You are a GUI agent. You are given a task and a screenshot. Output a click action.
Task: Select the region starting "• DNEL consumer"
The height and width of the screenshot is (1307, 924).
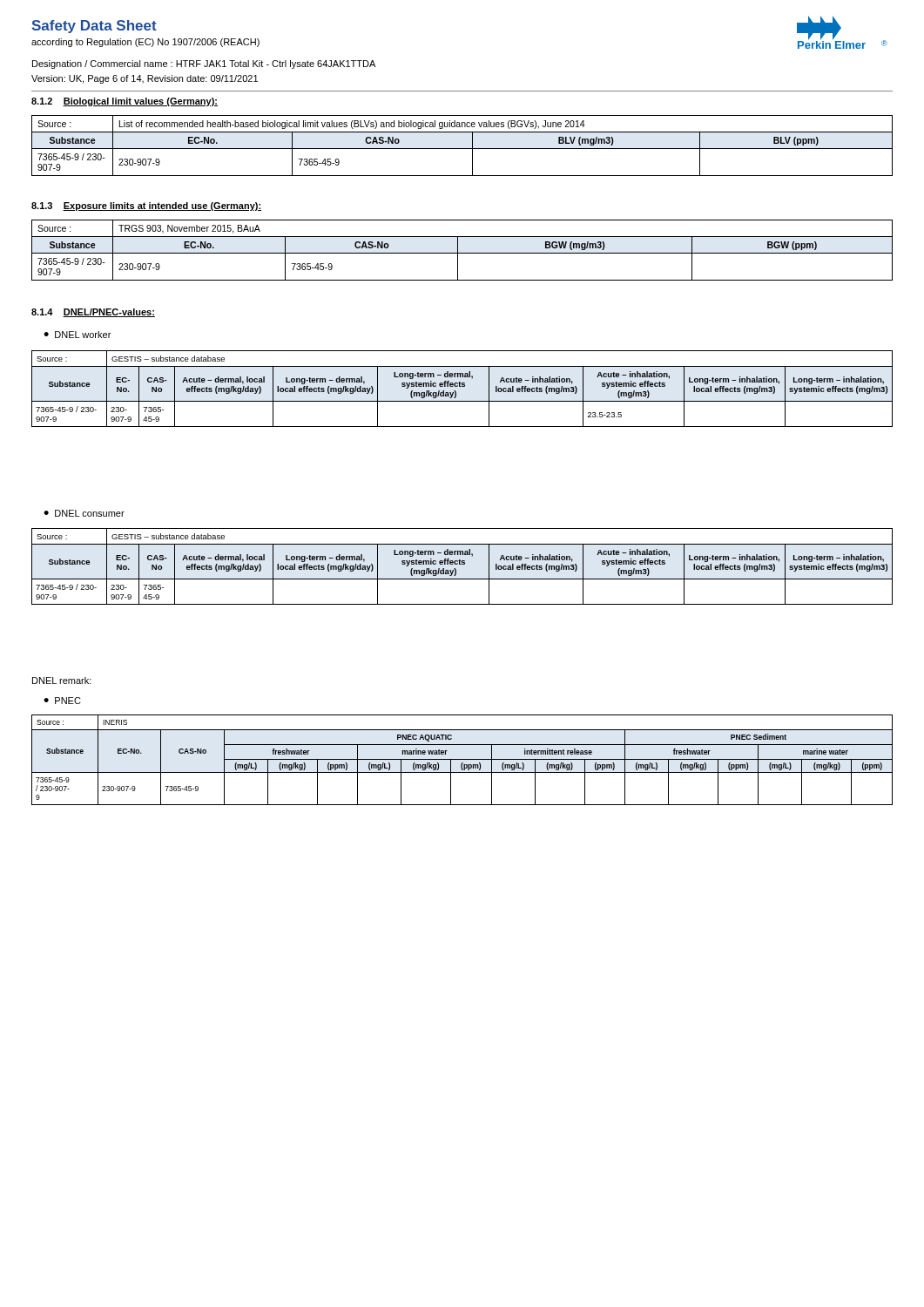point(84,513)
